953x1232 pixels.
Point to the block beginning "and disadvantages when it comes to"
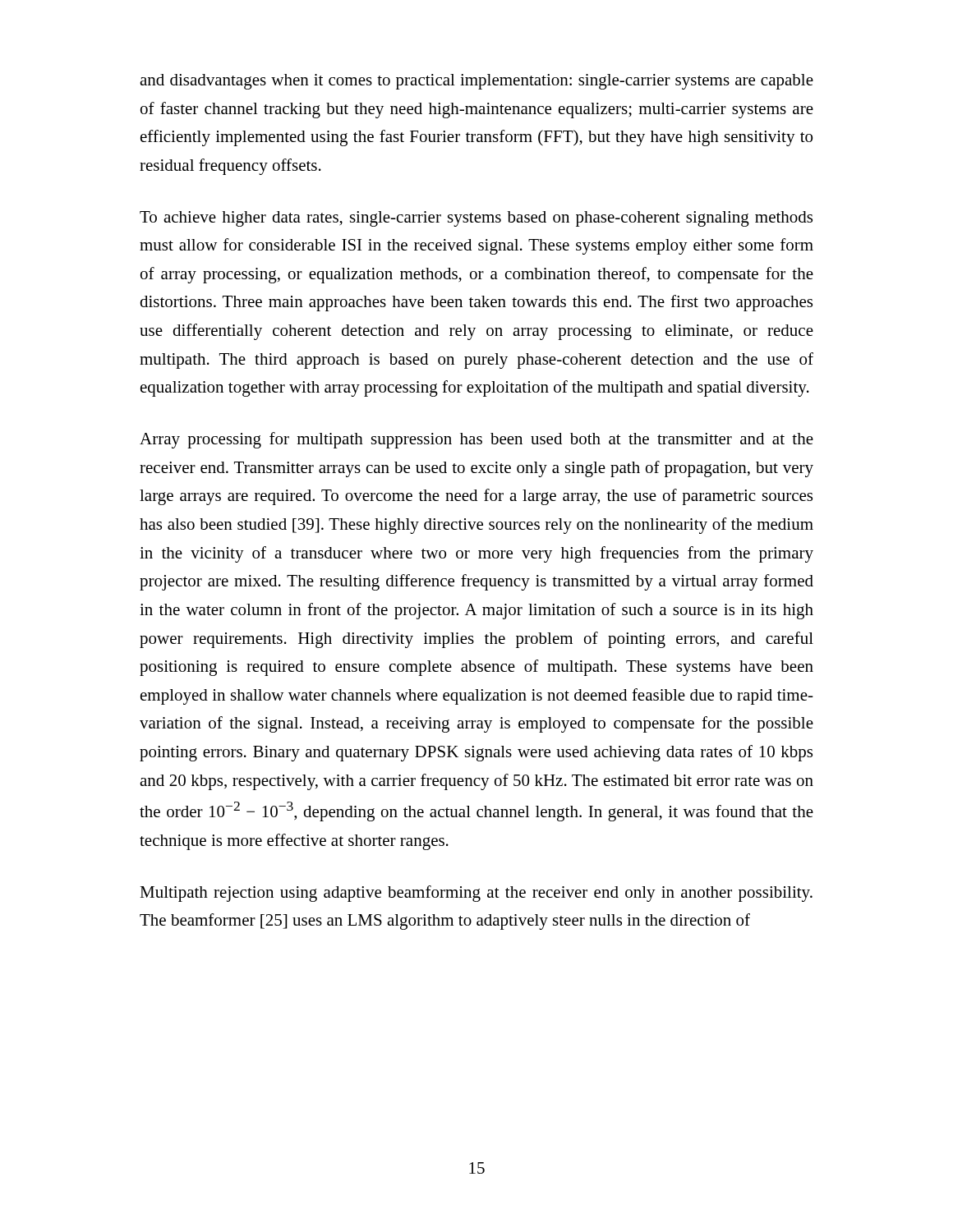point(476,122)
